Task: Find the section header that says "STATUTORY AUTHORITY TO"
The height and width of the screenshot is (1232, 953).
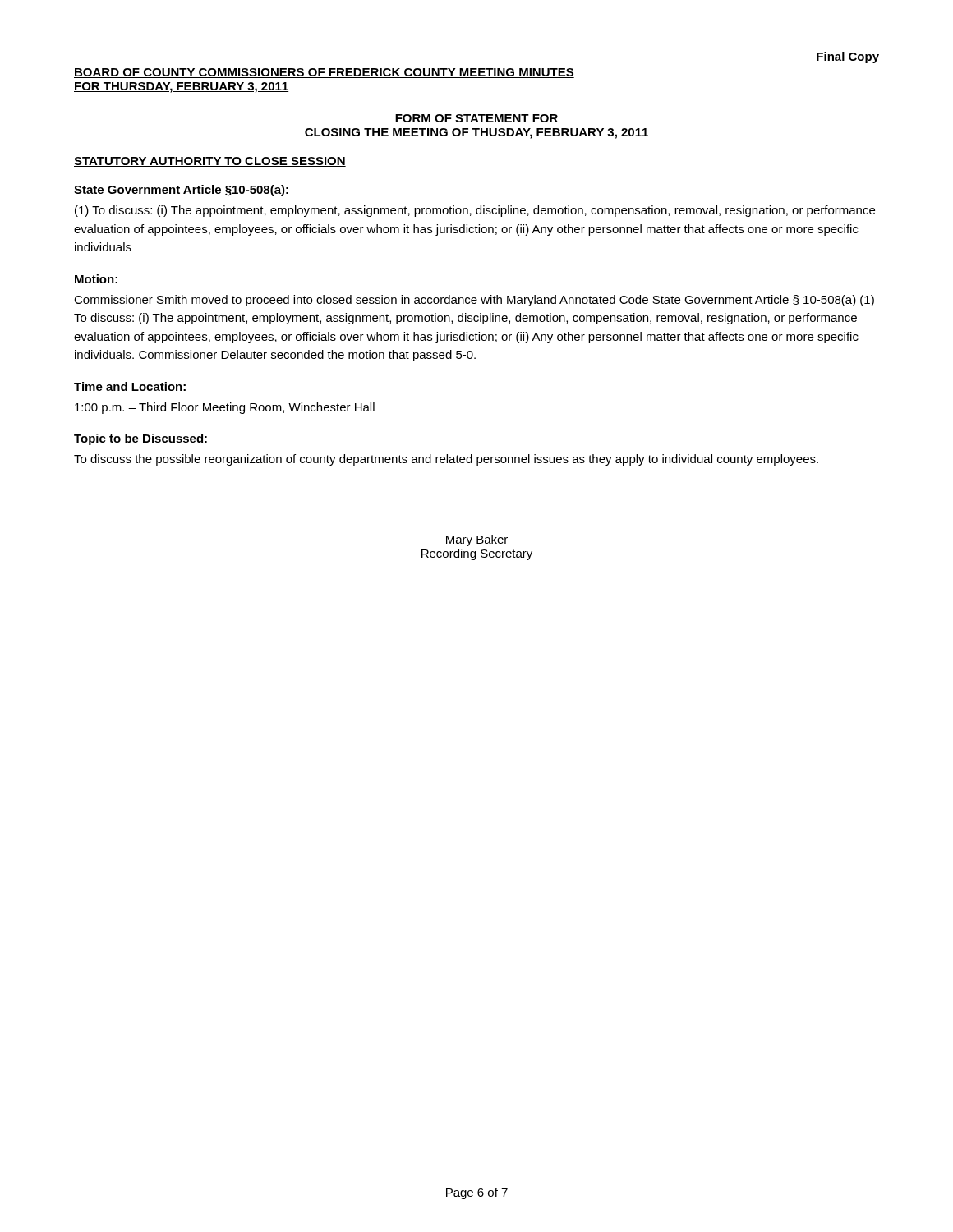Action: (210, 161)
